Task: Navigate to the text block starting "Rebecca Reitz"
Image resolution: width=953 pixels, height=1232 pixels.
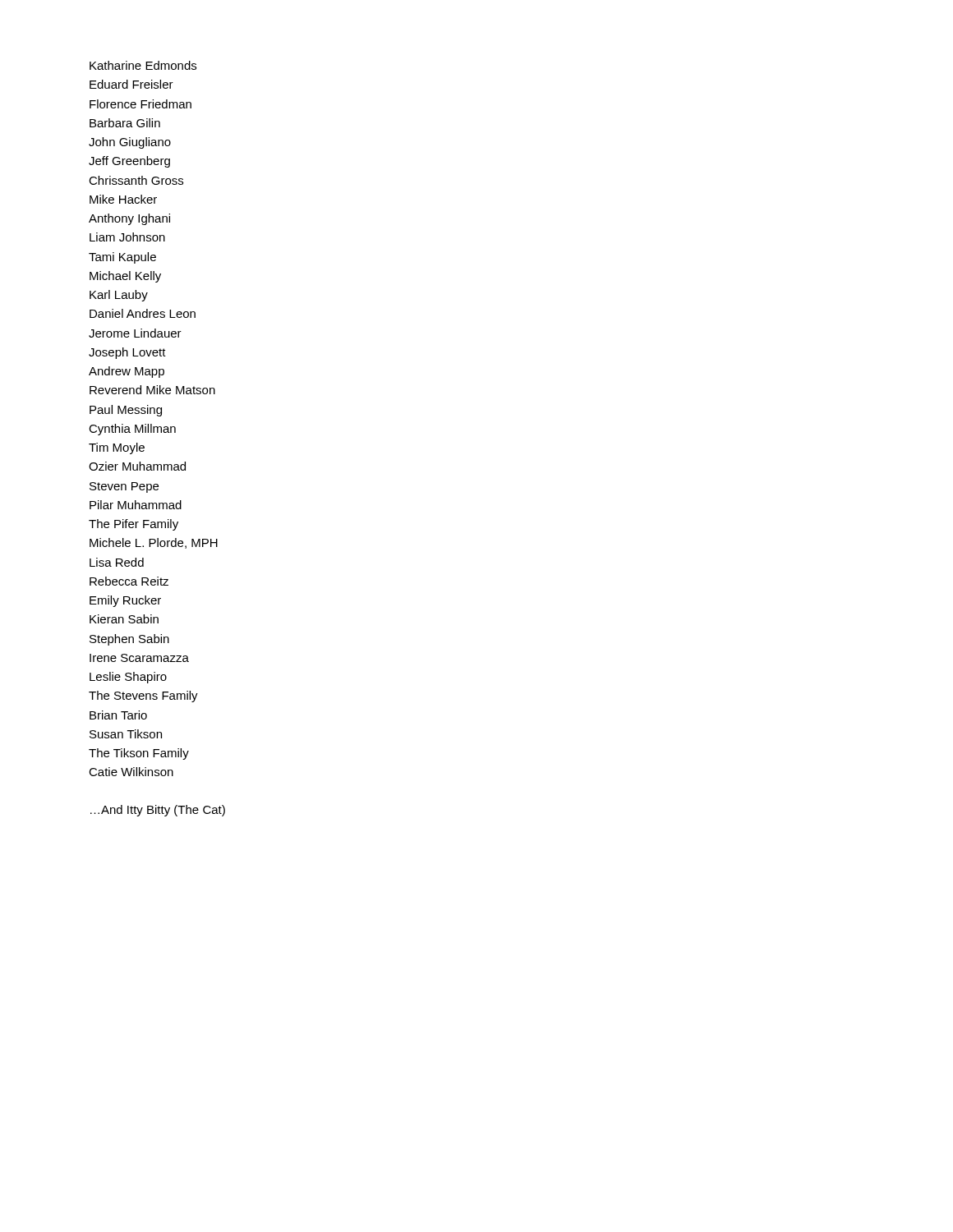Action: [x=129, y=581]
